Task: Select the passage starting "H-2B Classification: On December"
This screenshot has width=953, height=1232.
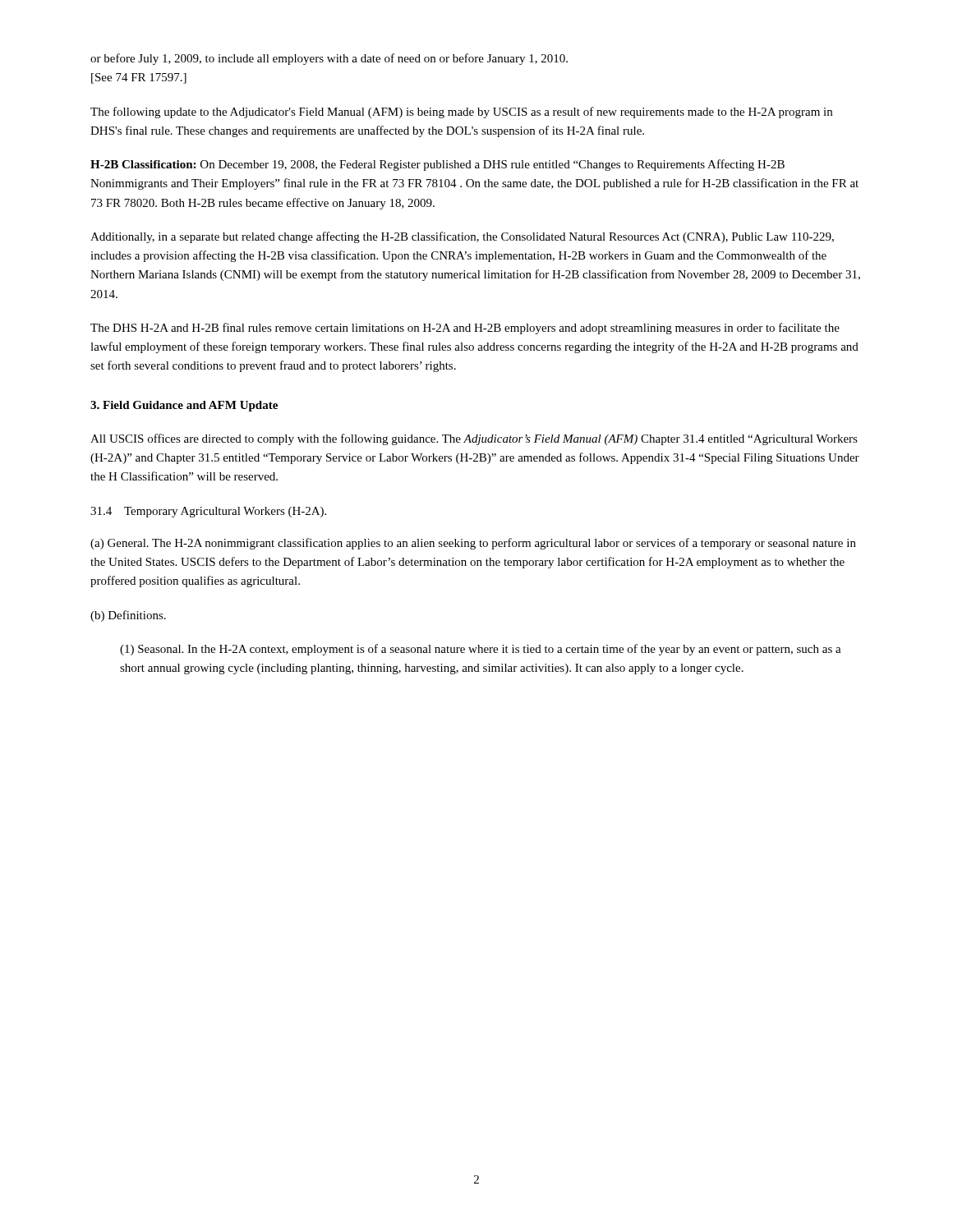Action: pos(475,183)
